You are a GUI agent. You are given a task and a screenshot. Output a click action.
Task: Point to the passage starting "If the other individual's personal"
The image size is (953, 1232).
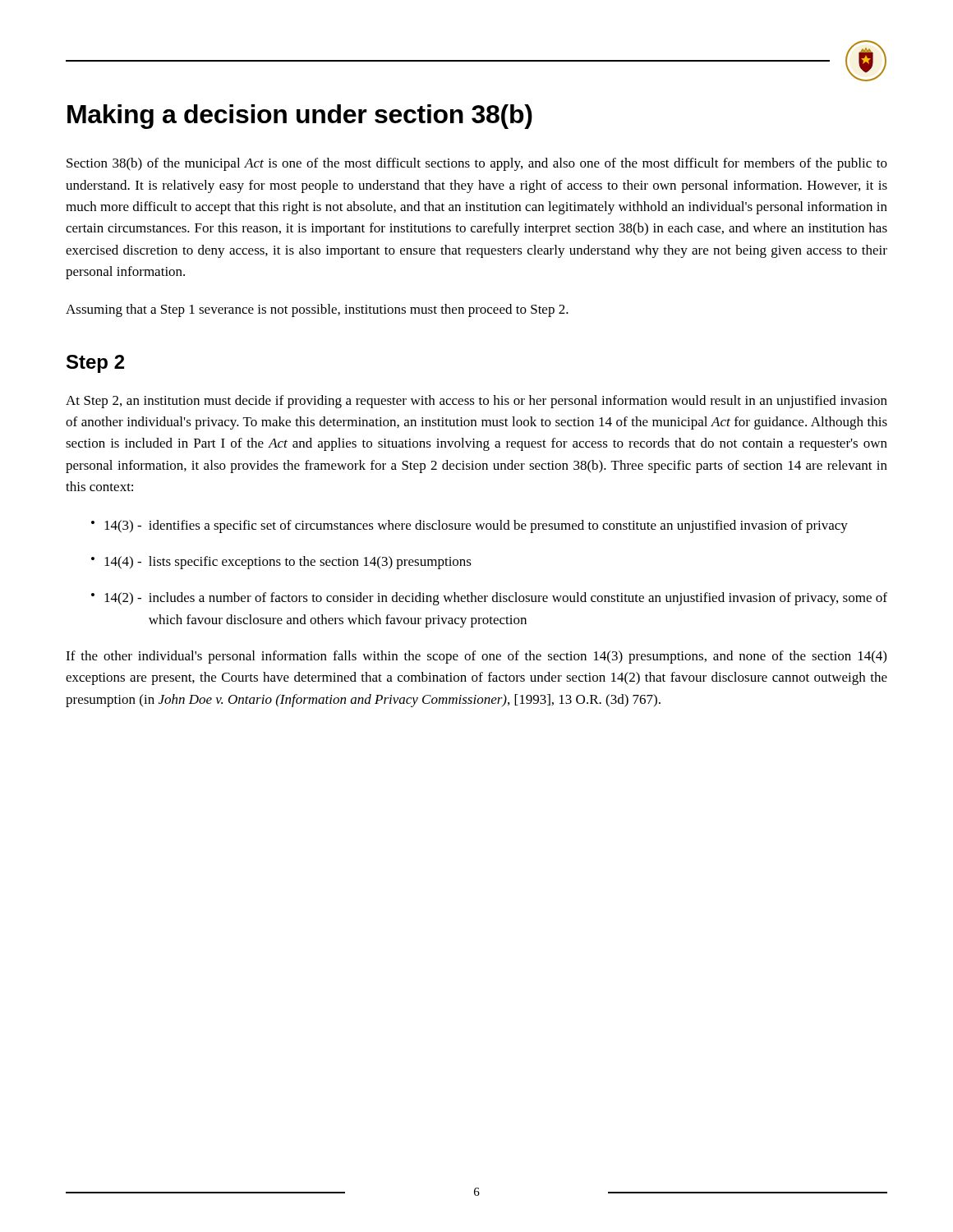(476, 678)
